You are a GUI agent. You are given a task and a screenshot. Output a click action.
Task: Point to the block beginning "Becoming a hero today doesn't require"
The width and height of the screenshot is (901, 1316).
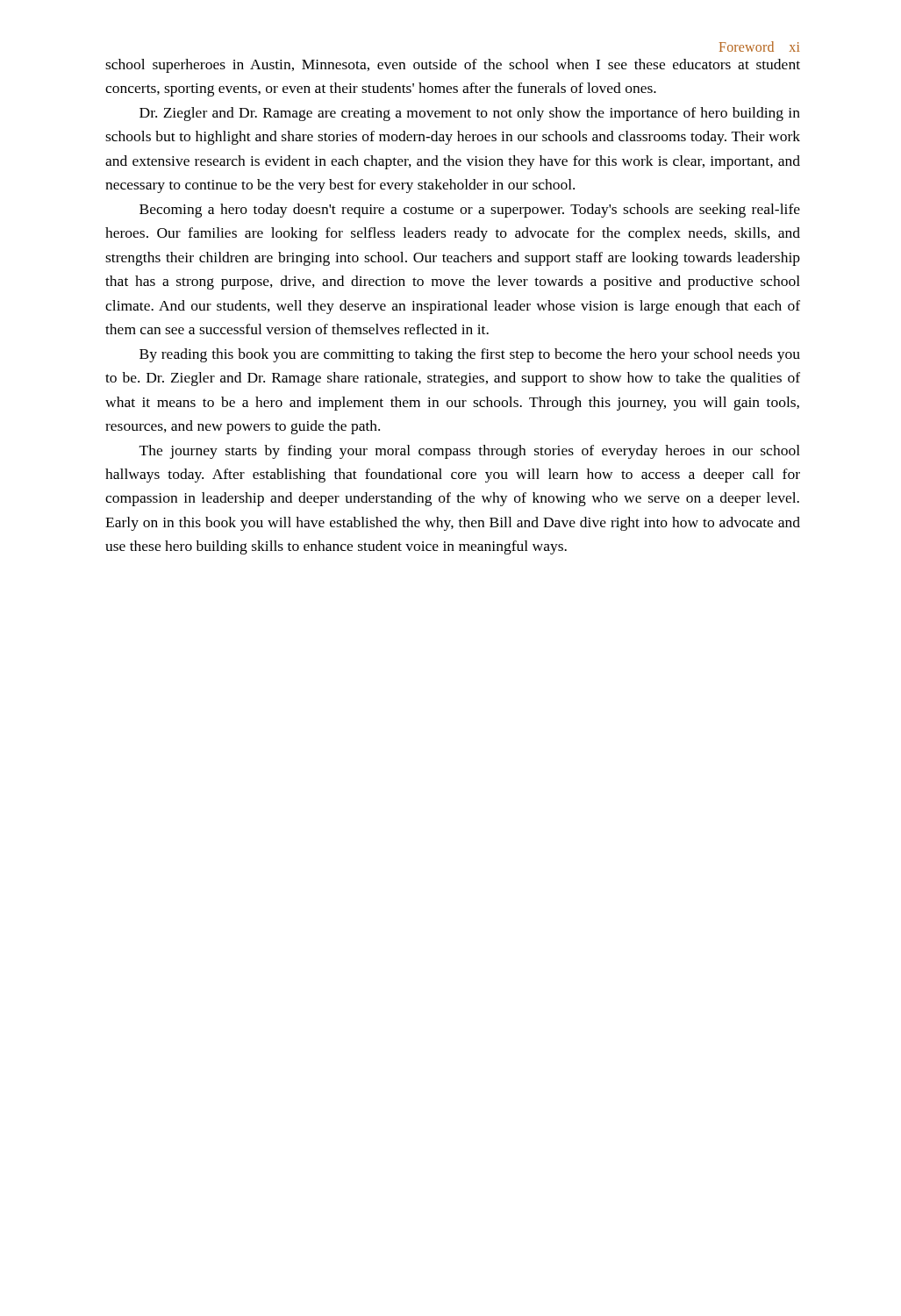tap(453, 270)
